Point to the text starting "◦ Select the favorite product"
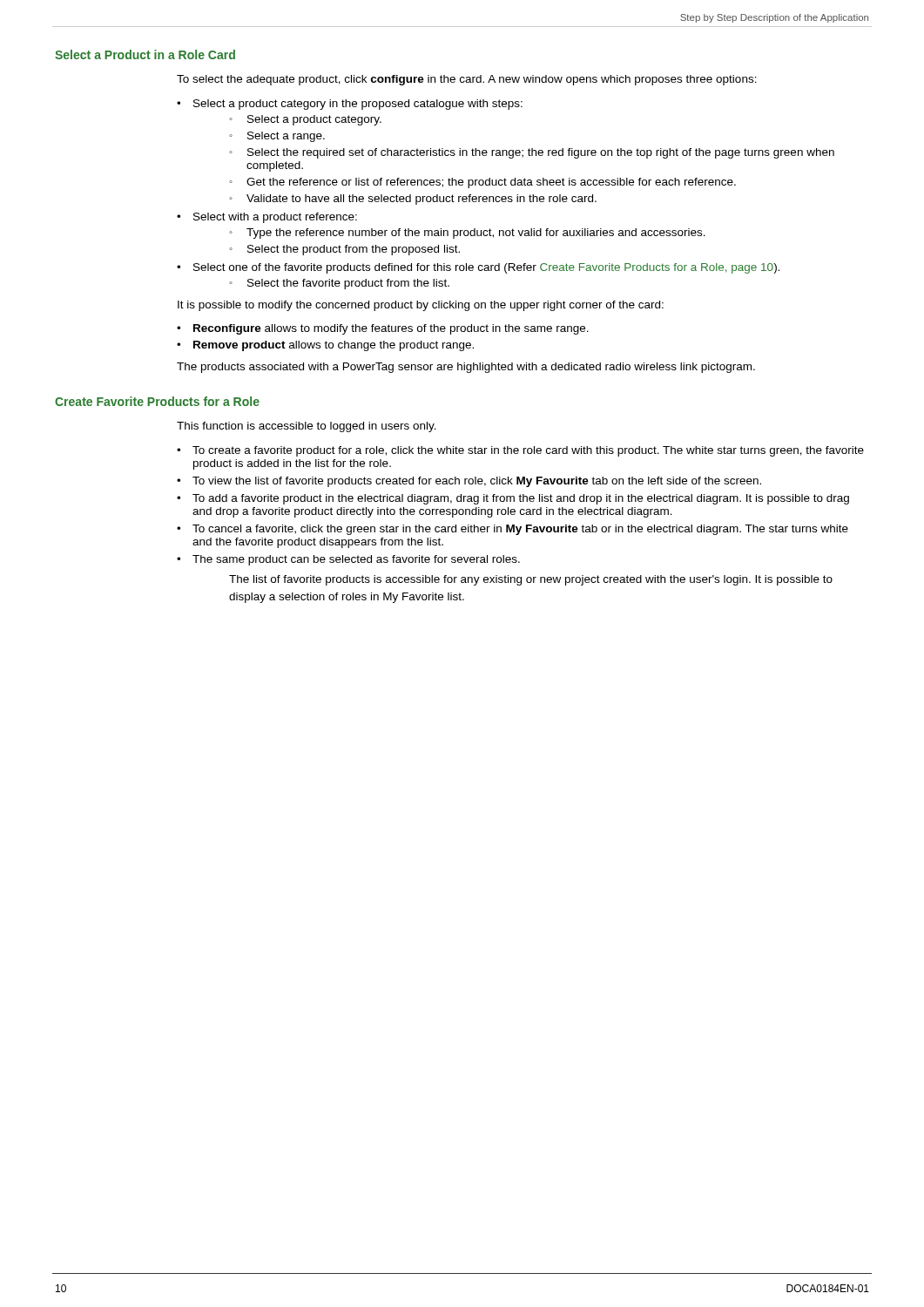 [x=340, y=283]
